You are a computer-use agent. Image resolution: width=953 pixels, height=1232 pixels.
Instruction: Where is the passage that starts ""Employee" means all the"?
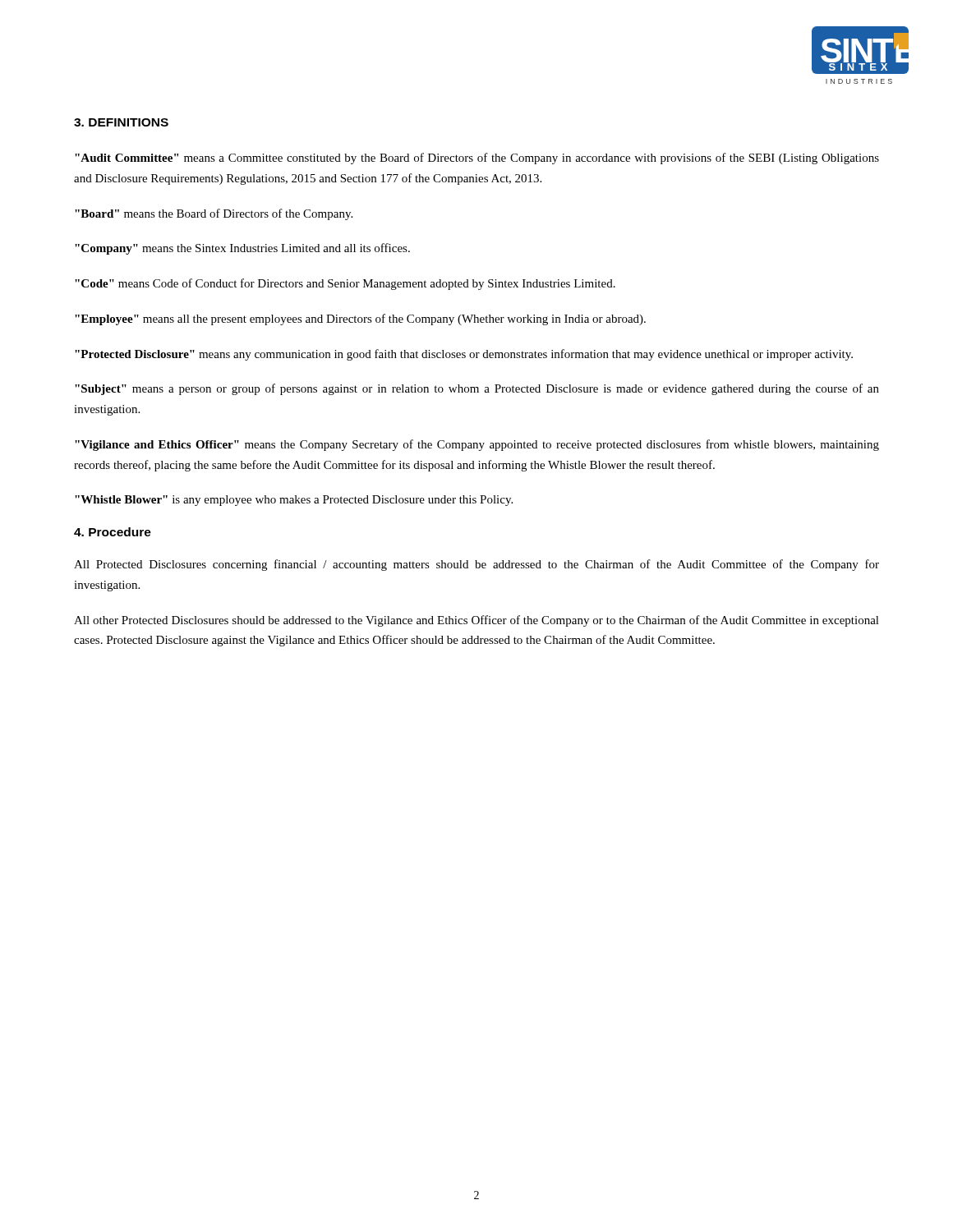pyautogui.click(x=360, y=318)
